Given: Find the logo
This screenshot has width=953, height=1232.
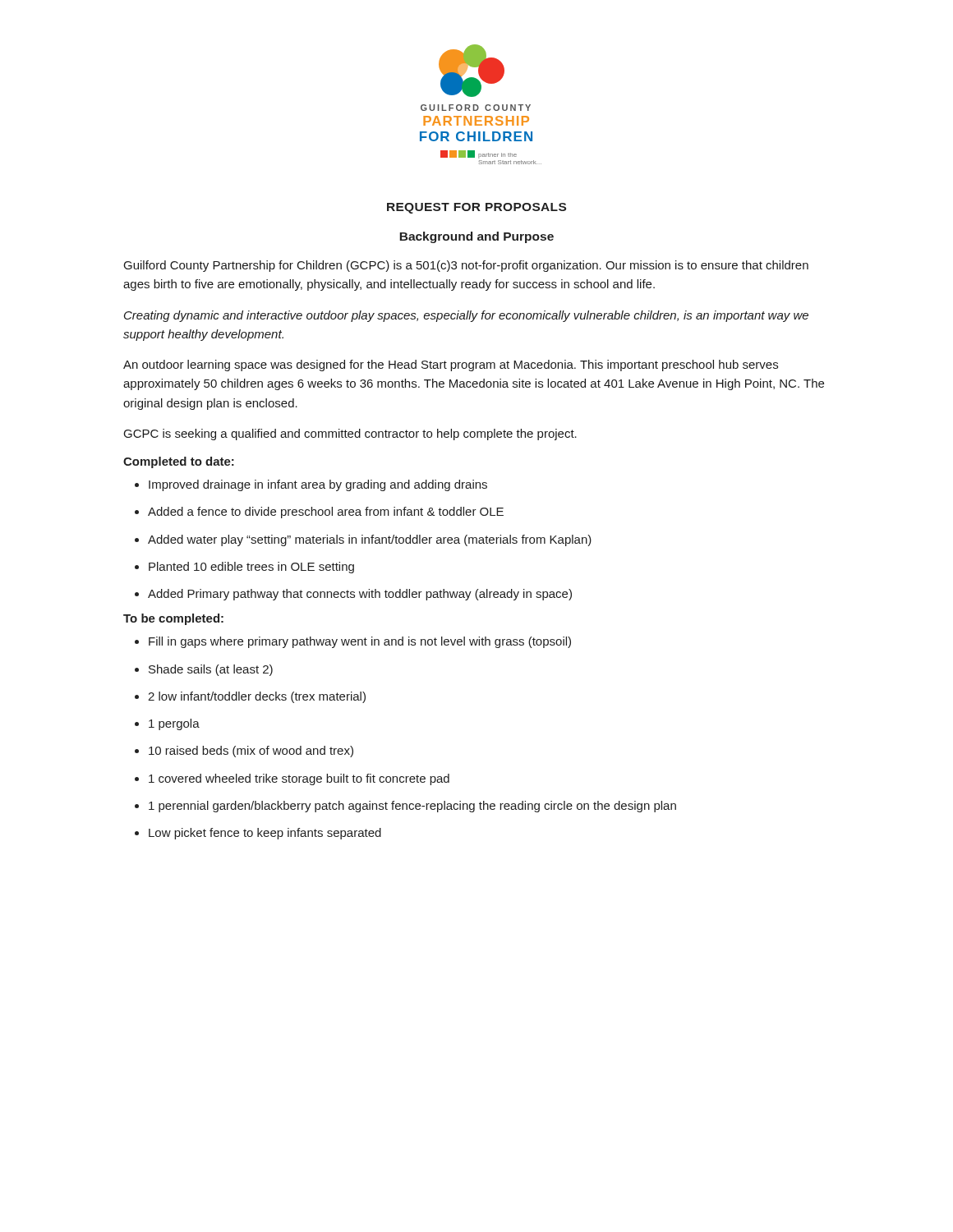Looking at the screenshot, I should [476, 108].
